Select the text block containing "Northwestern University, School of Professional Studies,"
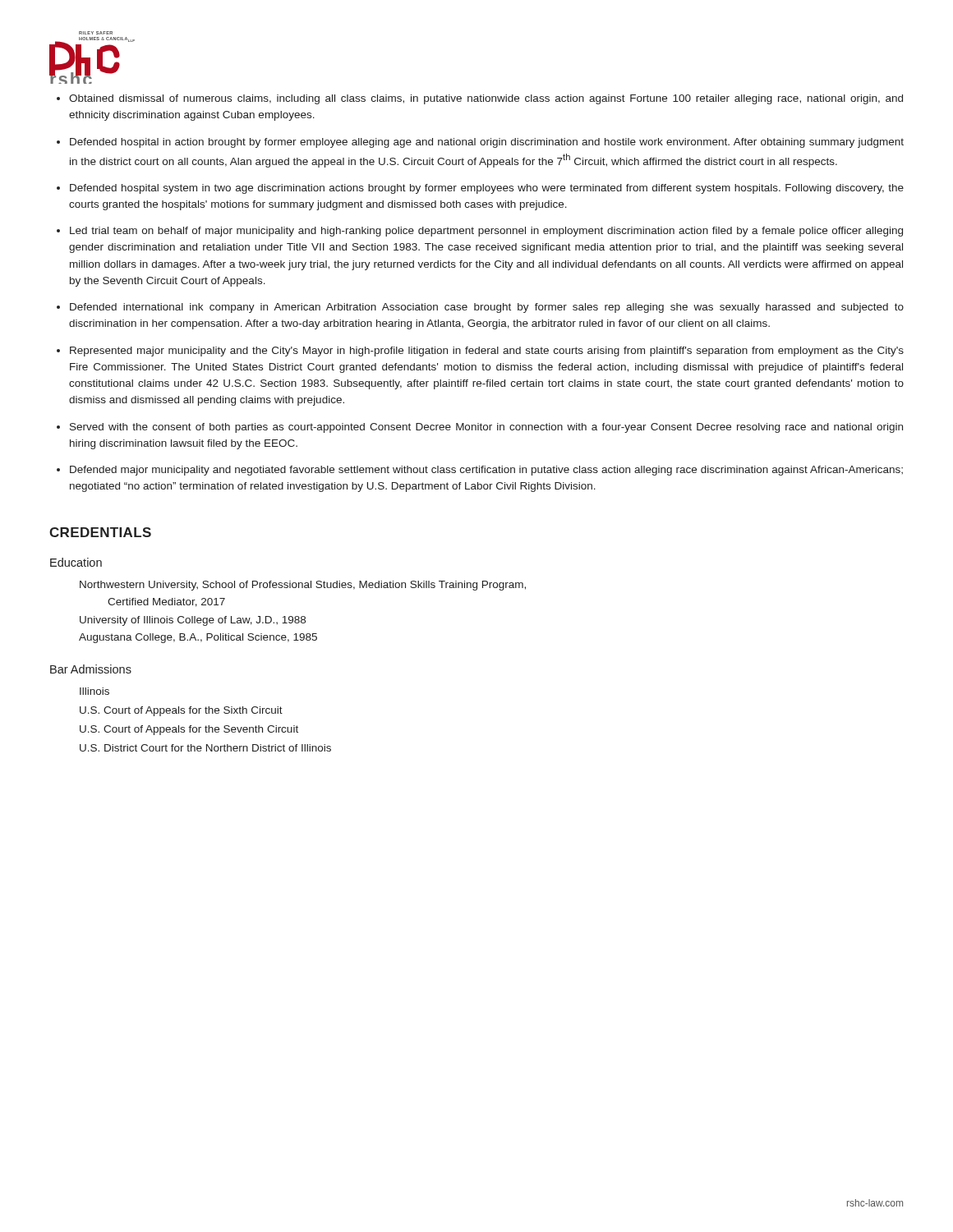This screenshot has width=953, height=1232. click(303, 593)
